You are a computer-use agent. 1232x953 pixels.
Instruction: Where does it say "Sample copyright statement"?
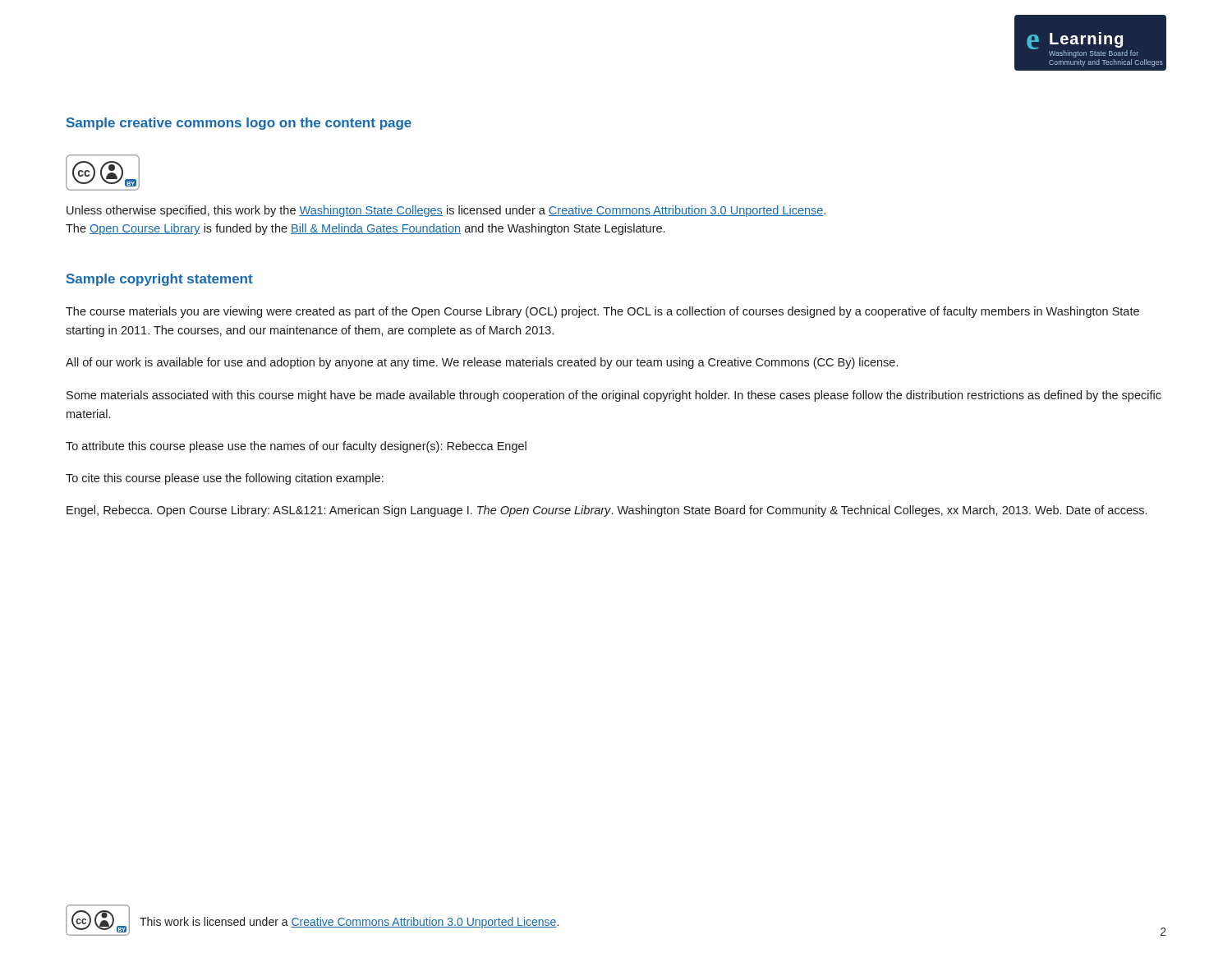tap(159, 279)
